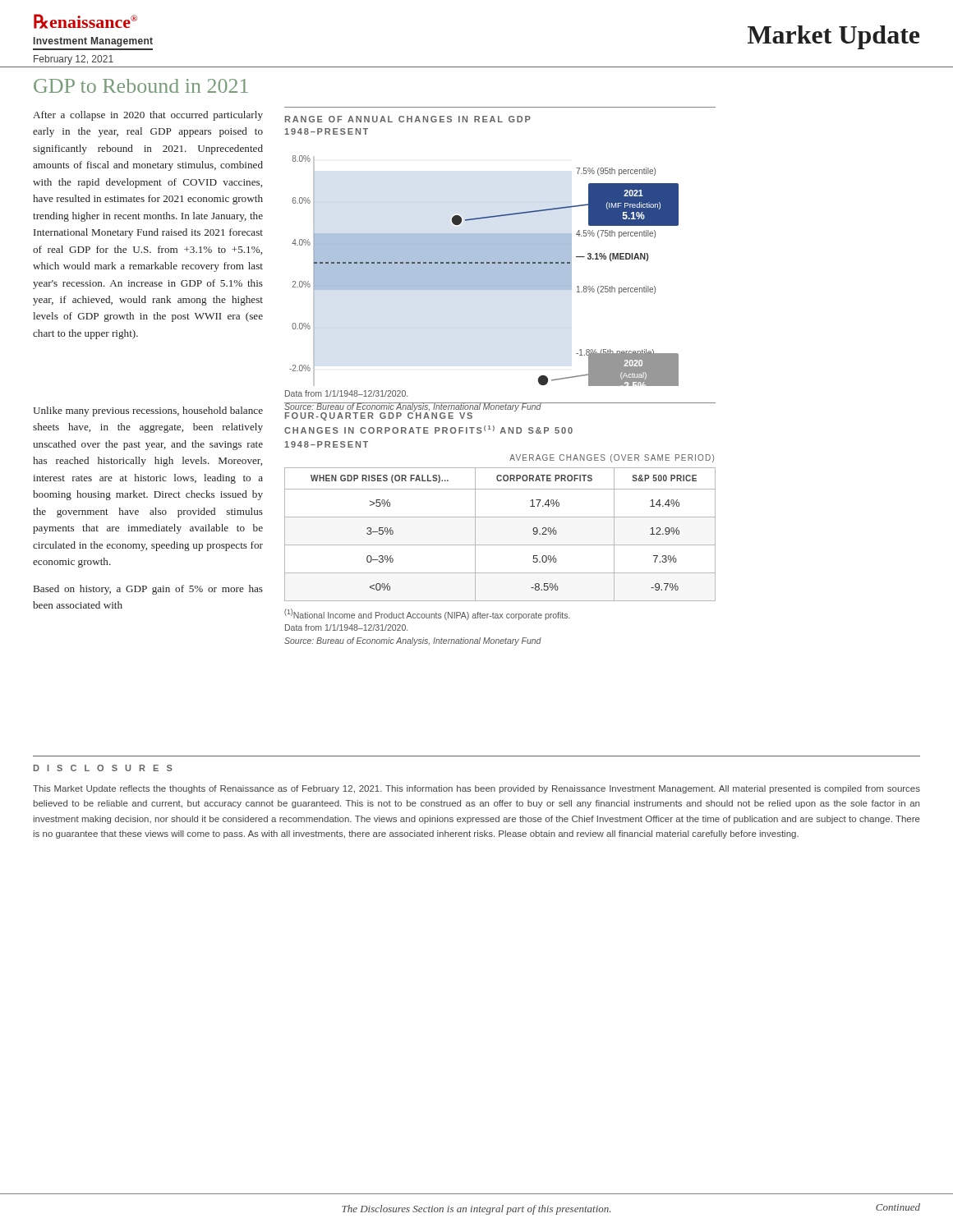Find the table that mentions "S&P 500 PRICE"
This screenshot has height=1232, width=953.
tap(500, 534)
